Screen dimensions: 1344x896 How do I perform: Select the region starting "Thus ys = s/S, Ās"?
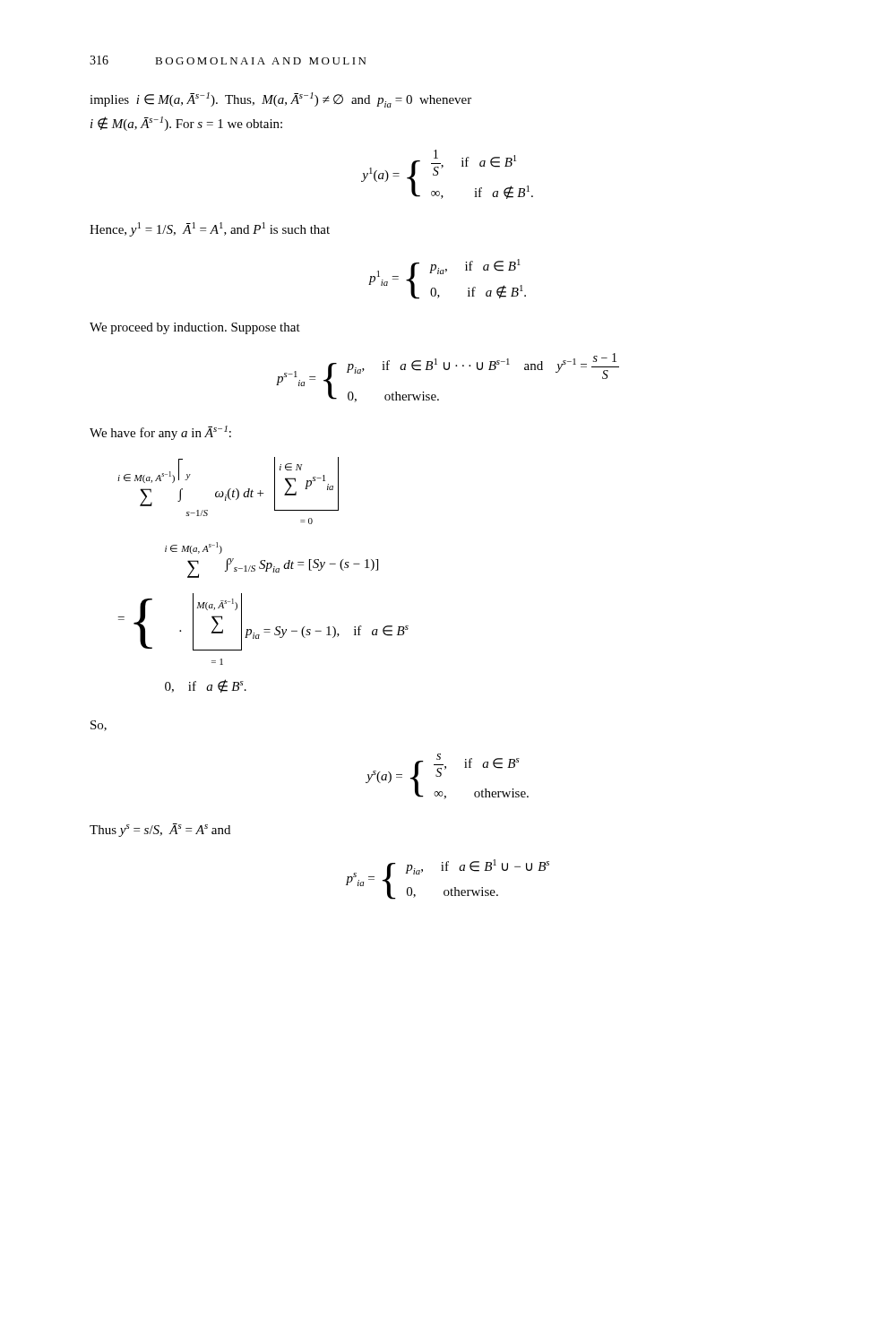[x=160, y=829]
